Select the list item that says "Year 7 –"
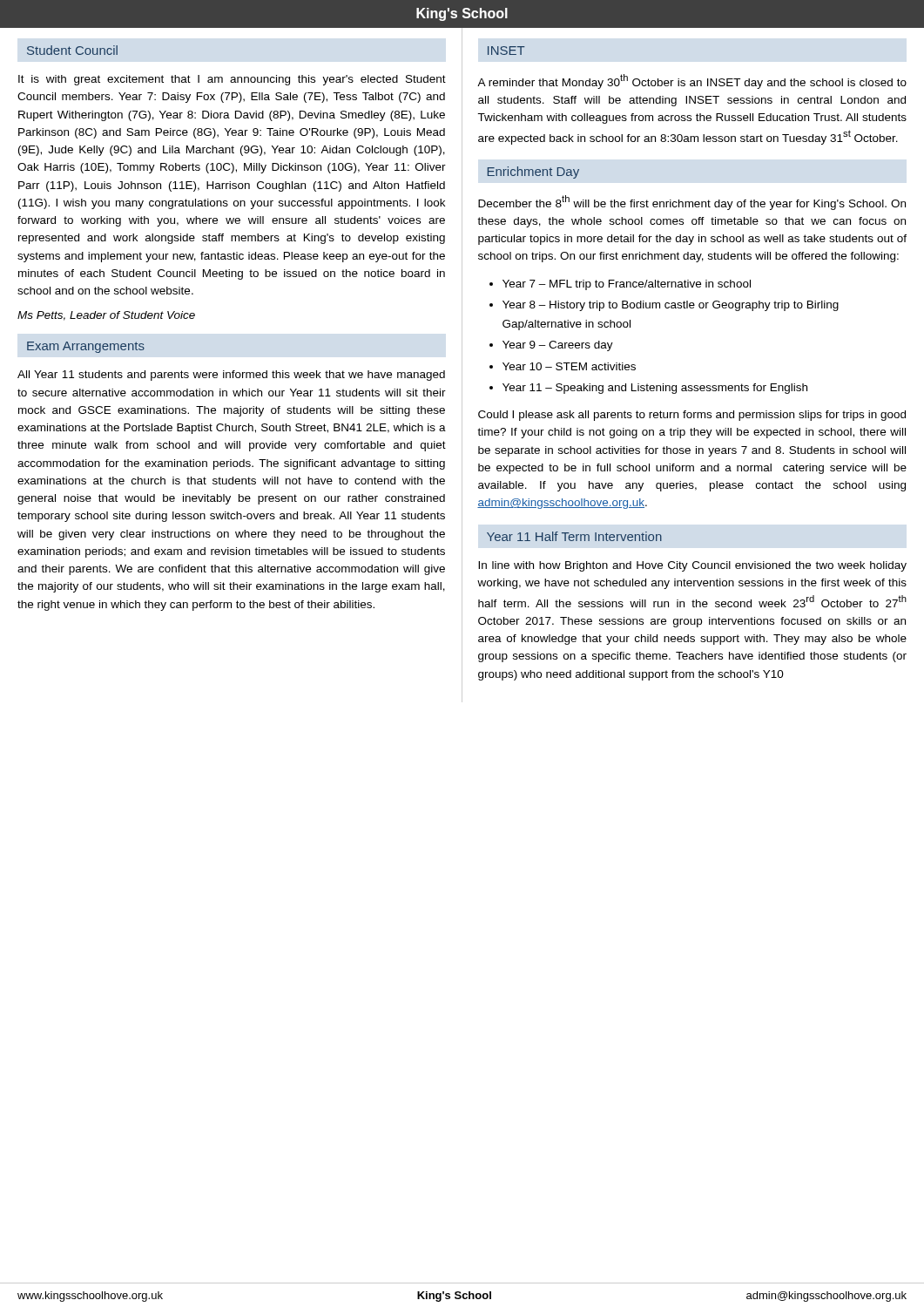The image size is (924, 1307). pos(627,283)
